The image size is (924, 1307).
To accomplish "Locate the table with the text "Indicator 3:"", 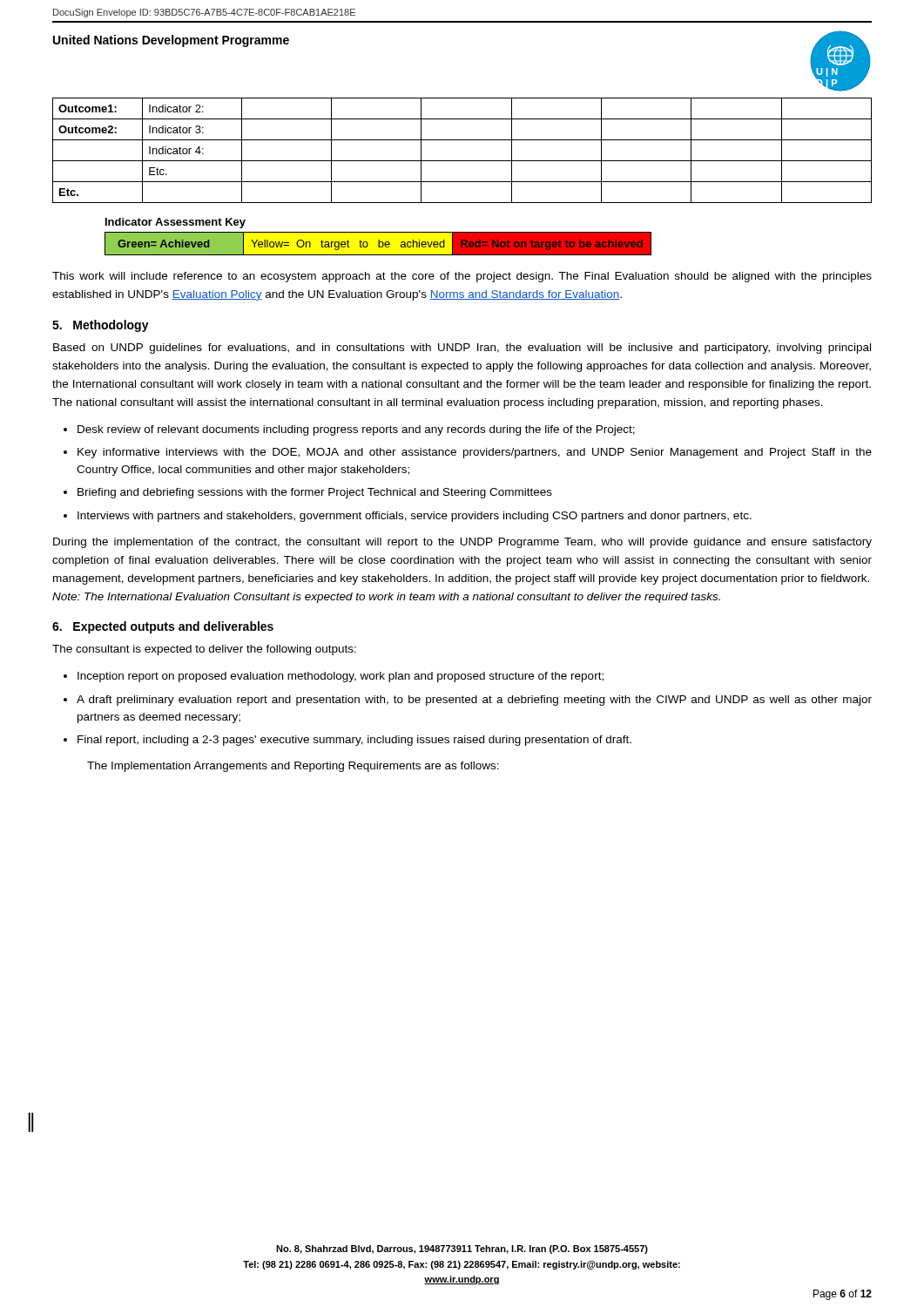I will coord(462,150).
